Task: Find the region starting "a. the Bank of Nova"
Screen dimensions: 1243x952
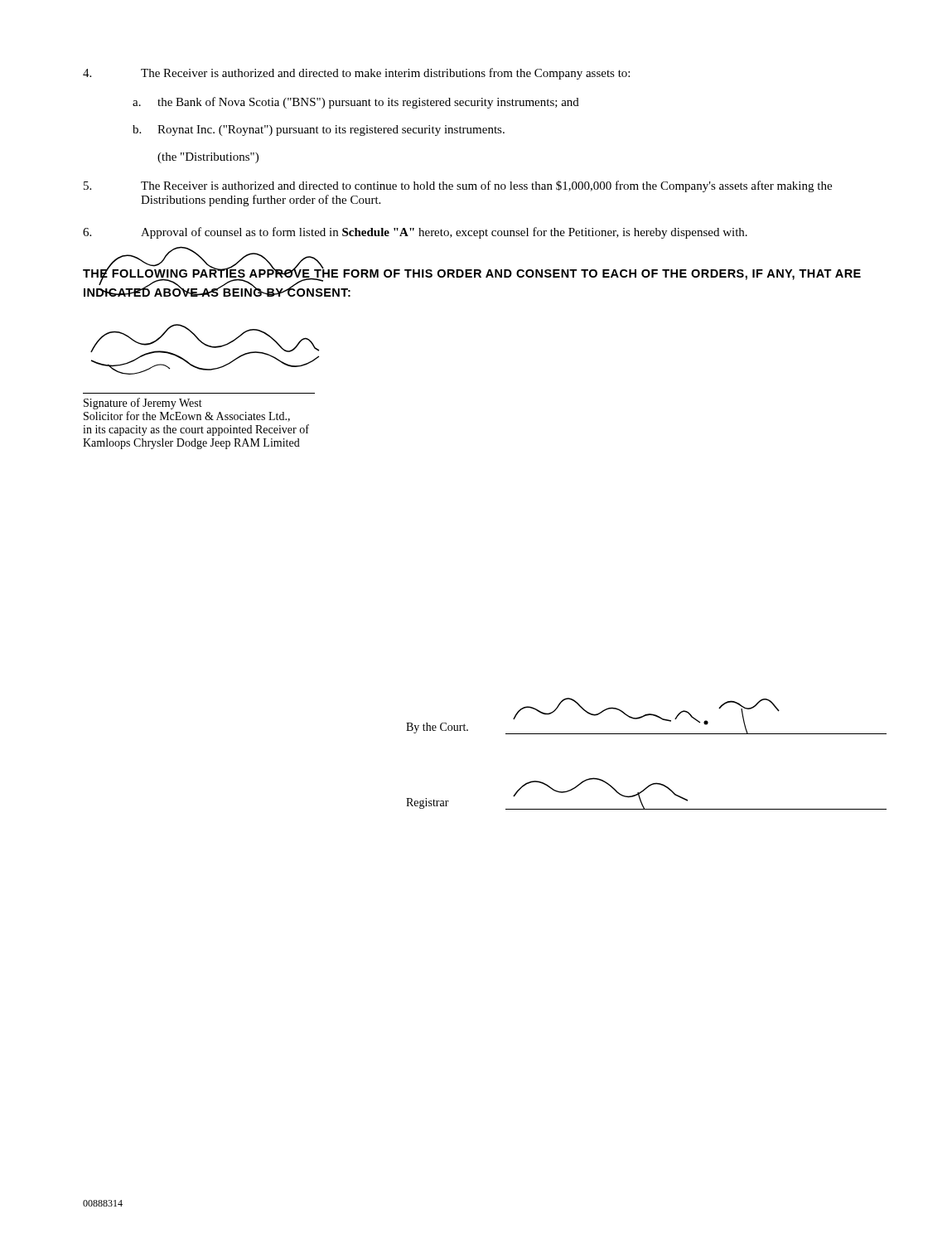Action: (x=505, y=102)
